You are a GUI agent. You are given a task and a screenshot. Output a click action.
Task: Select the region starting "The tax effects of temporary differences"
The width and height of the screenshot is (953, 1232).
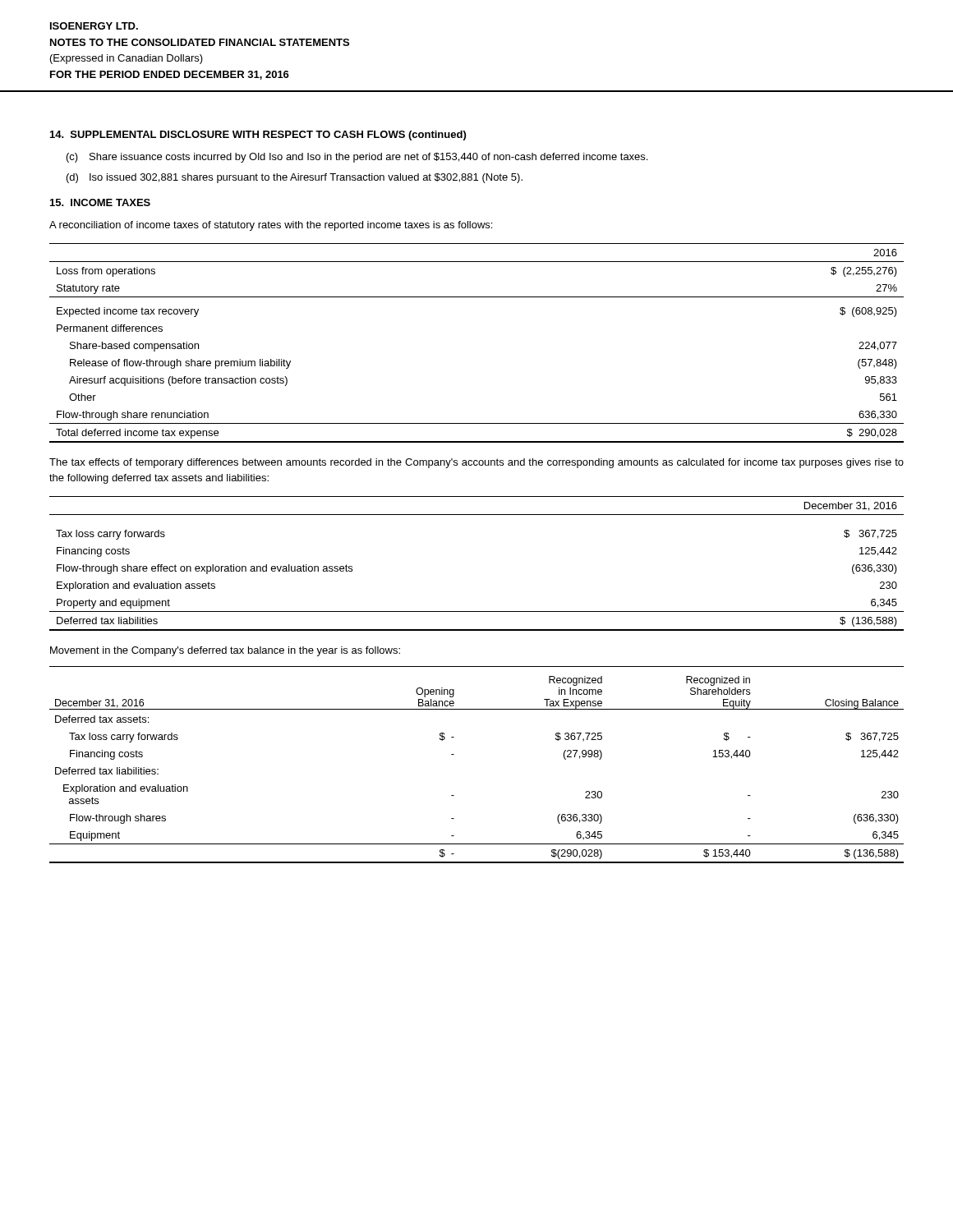pos(476,470)
